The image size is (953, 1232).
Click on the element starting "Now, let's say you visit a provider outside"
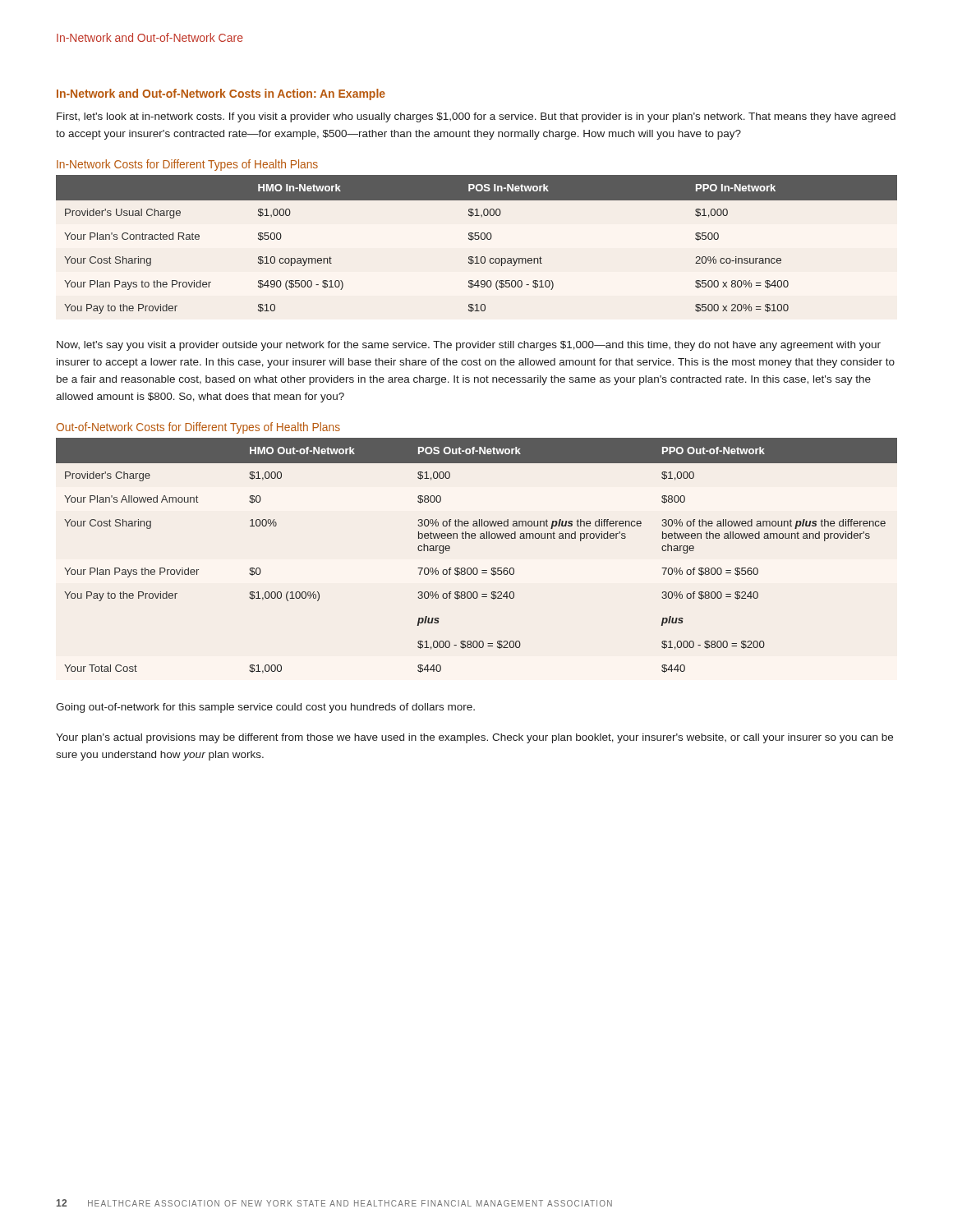(475, 371)
